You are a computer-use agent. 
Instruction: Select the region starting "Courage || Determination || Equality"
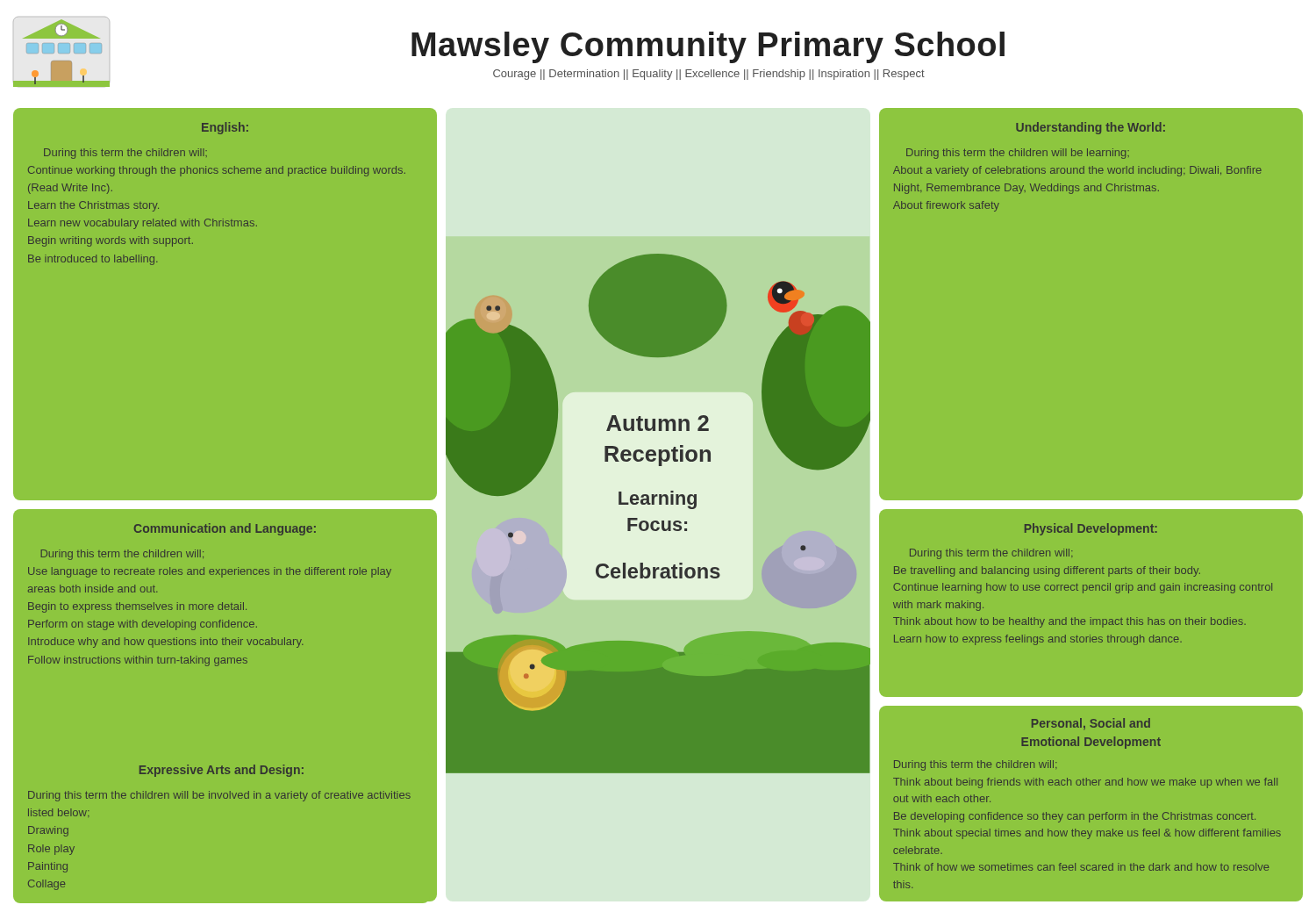pos(708,73)
